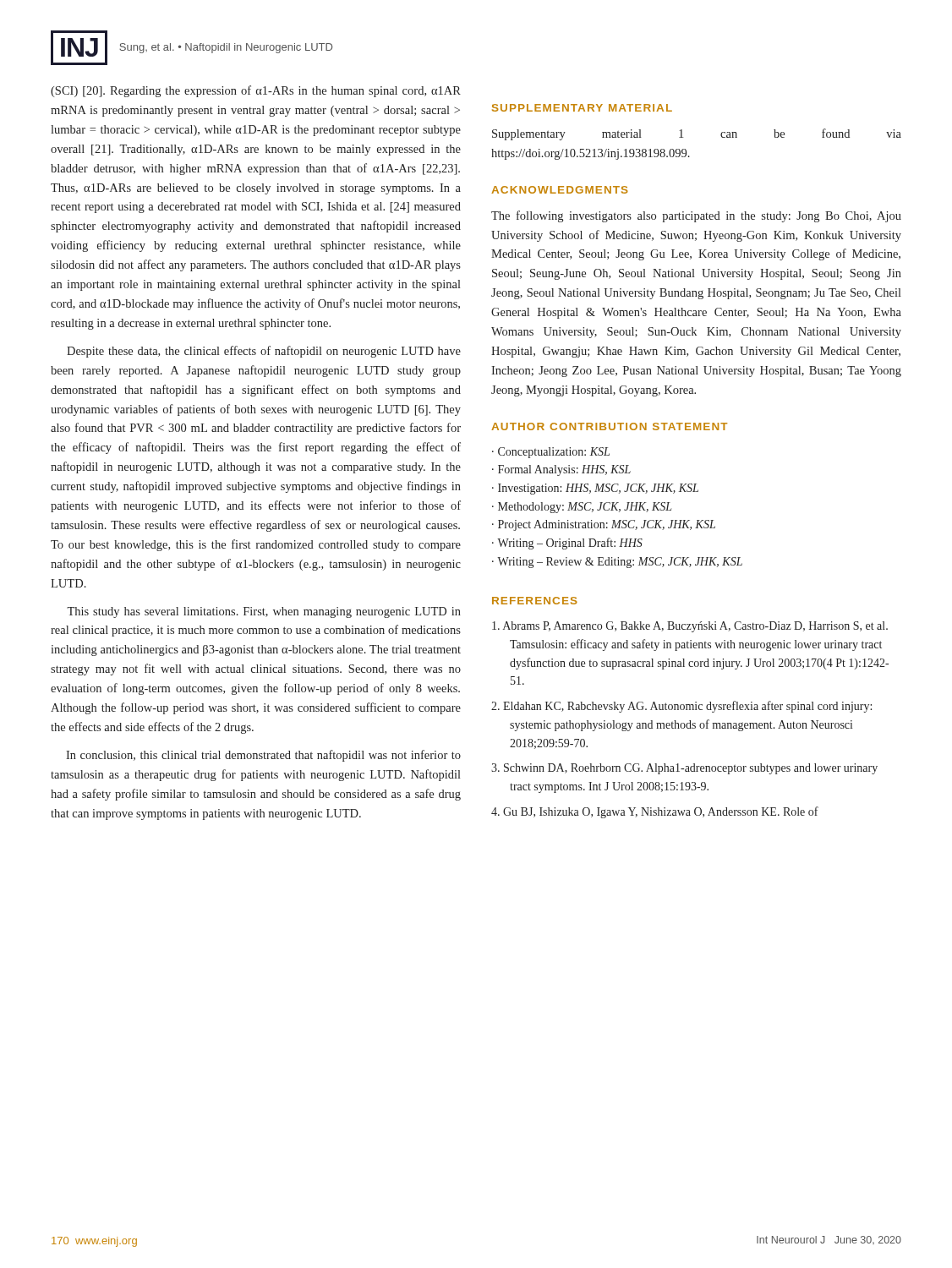Point to the element starting "Conceptualization: KSL"
Image resolution: width=952 pixels, height=1268 pixels.
tap(554, 452)
